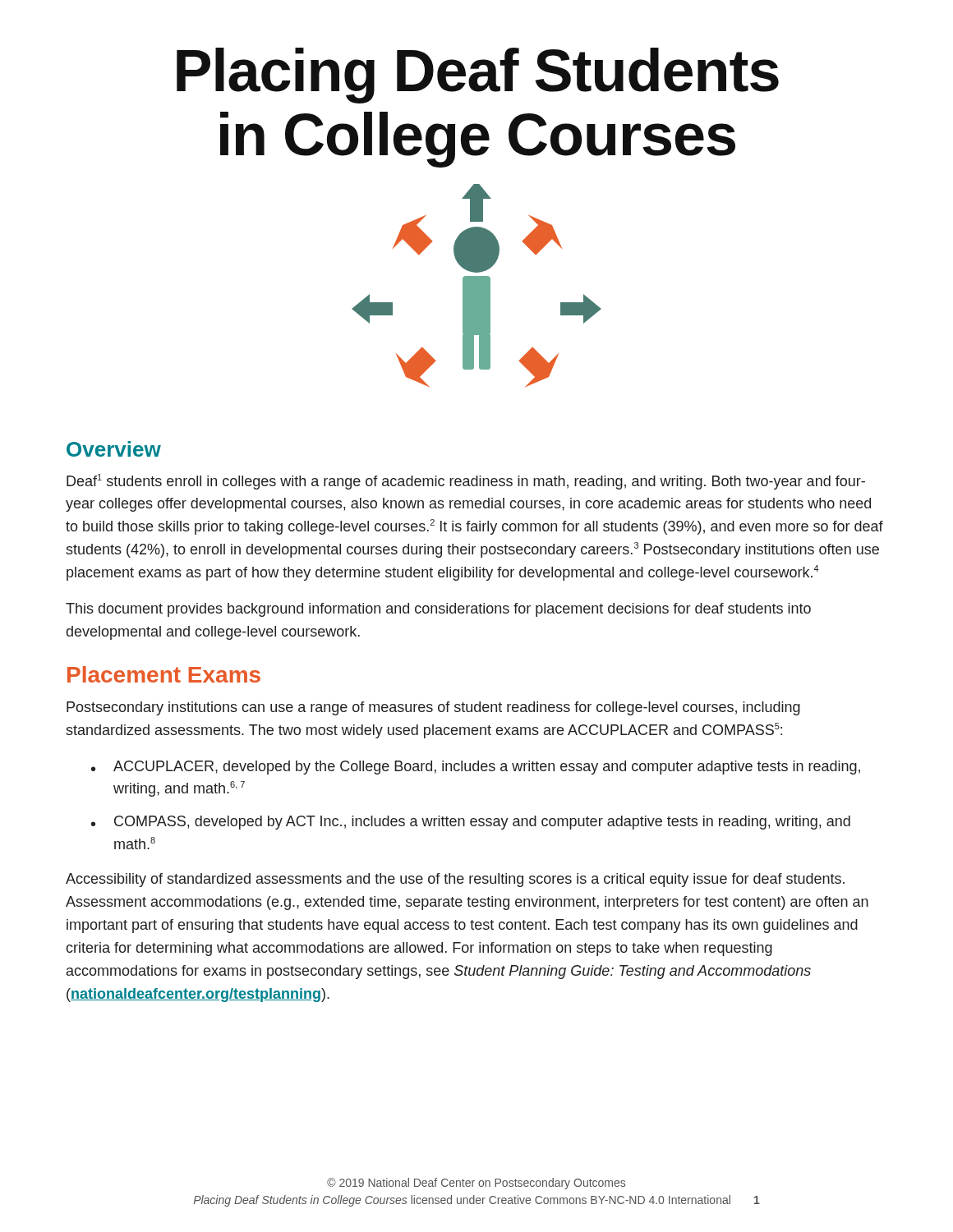This screenshot has height=1232, width=953.
Task: Click the passage that begins "This document provides background information and considerations for"
Action: coord(439,620)
